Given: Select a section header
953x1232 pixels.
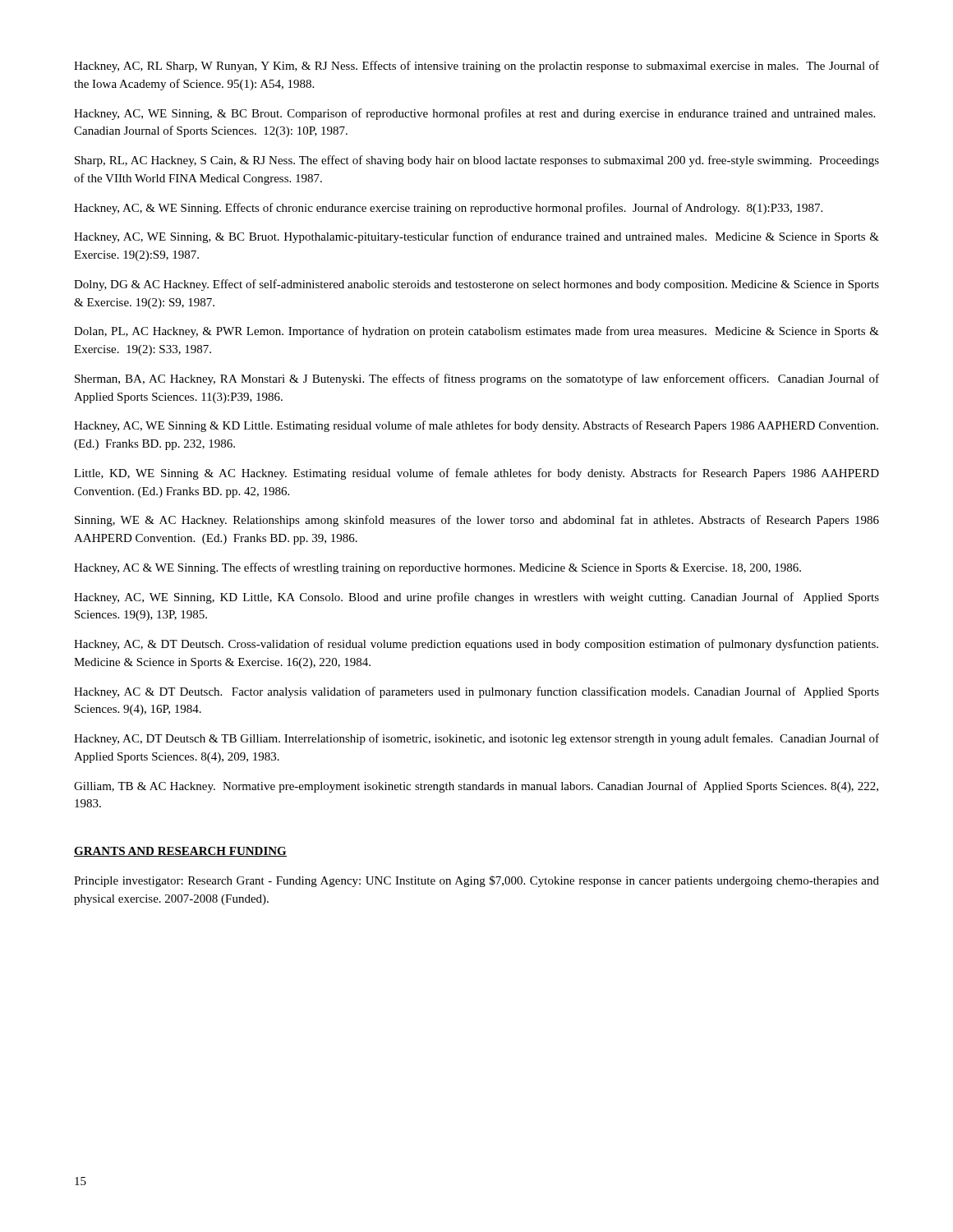Looking at the screenshot, I should pos(180,851).
